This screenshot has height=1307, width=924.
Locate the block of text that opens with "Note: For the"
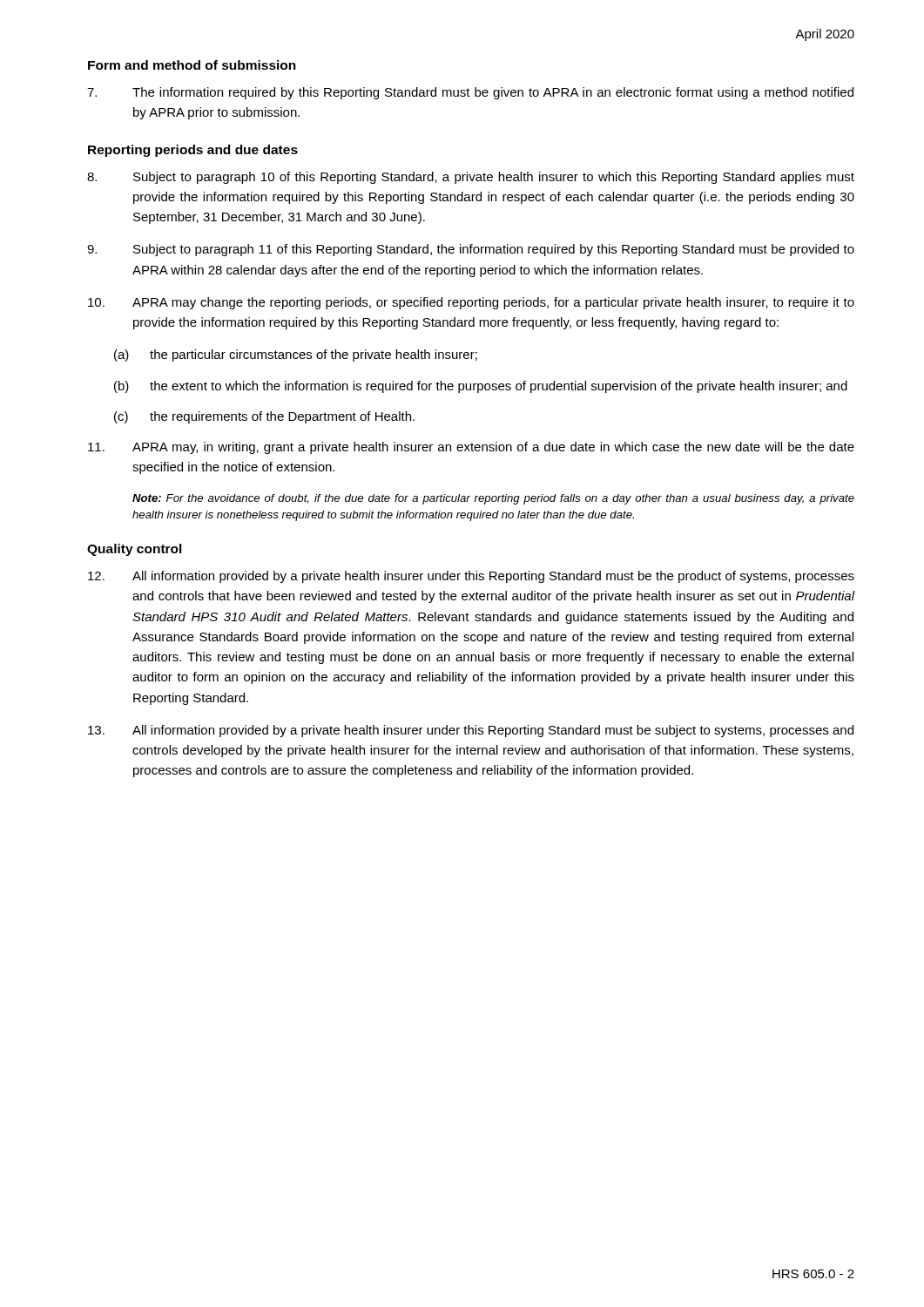pos(493,506)
